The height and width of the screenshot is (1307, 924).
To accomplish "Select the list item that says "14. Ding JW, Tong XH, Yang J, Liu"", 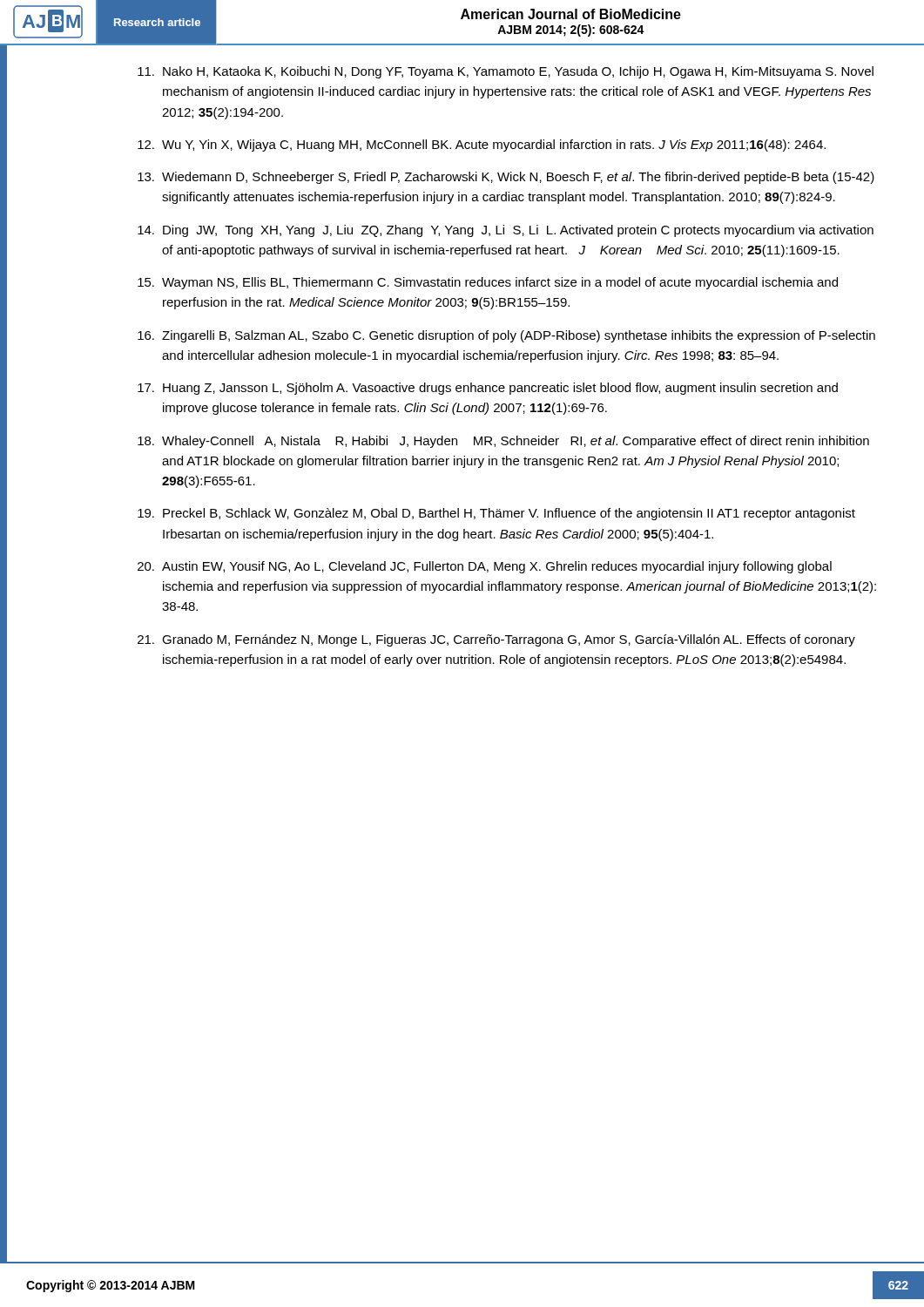I will pyautogui.click(x=501, y=239).
